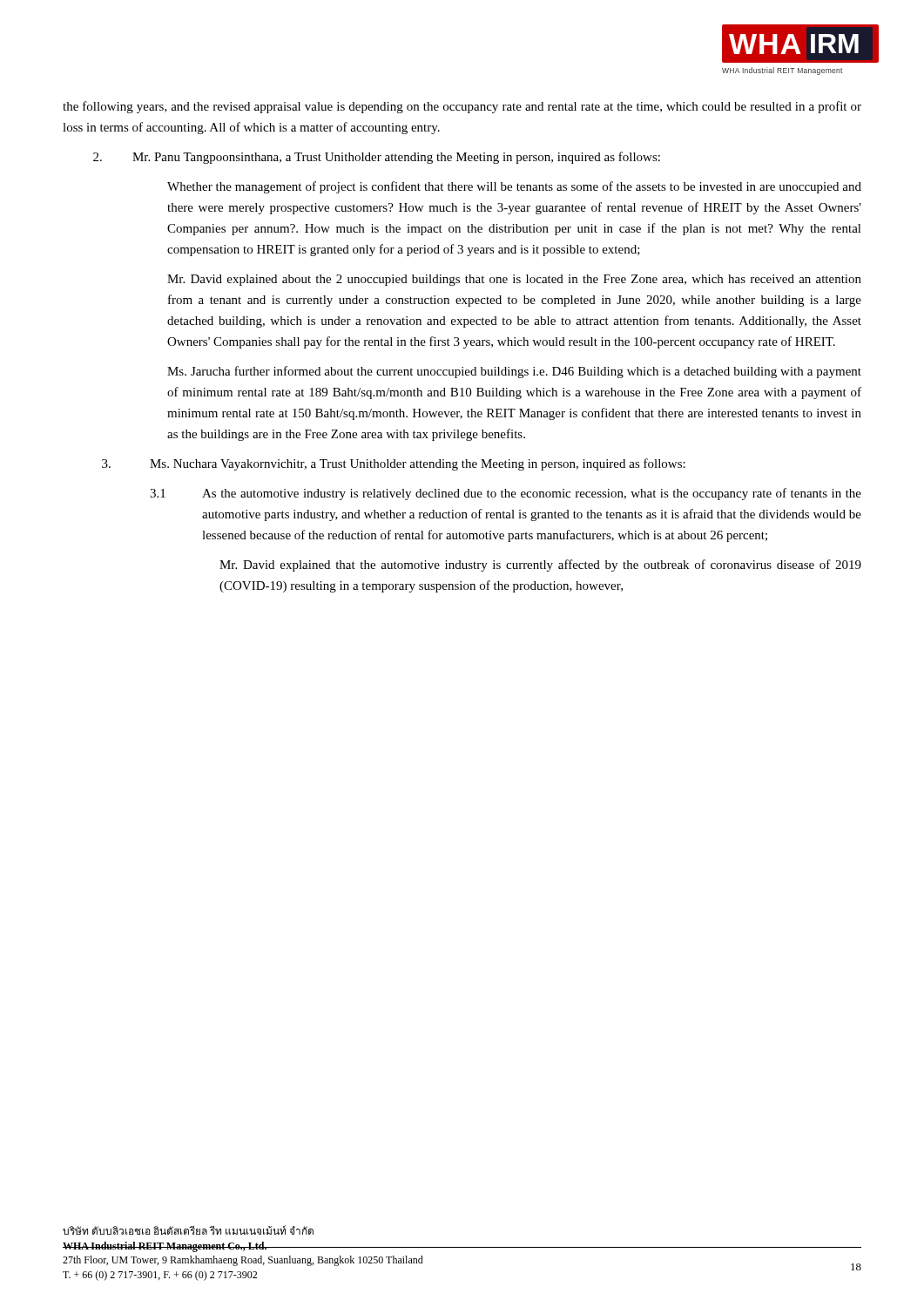This screenshot has height=1307, width=924.
Task: Click on the text starting "Ms. Nuchara Vayakornvichitr, a"
Action: (x=462, y=464)
